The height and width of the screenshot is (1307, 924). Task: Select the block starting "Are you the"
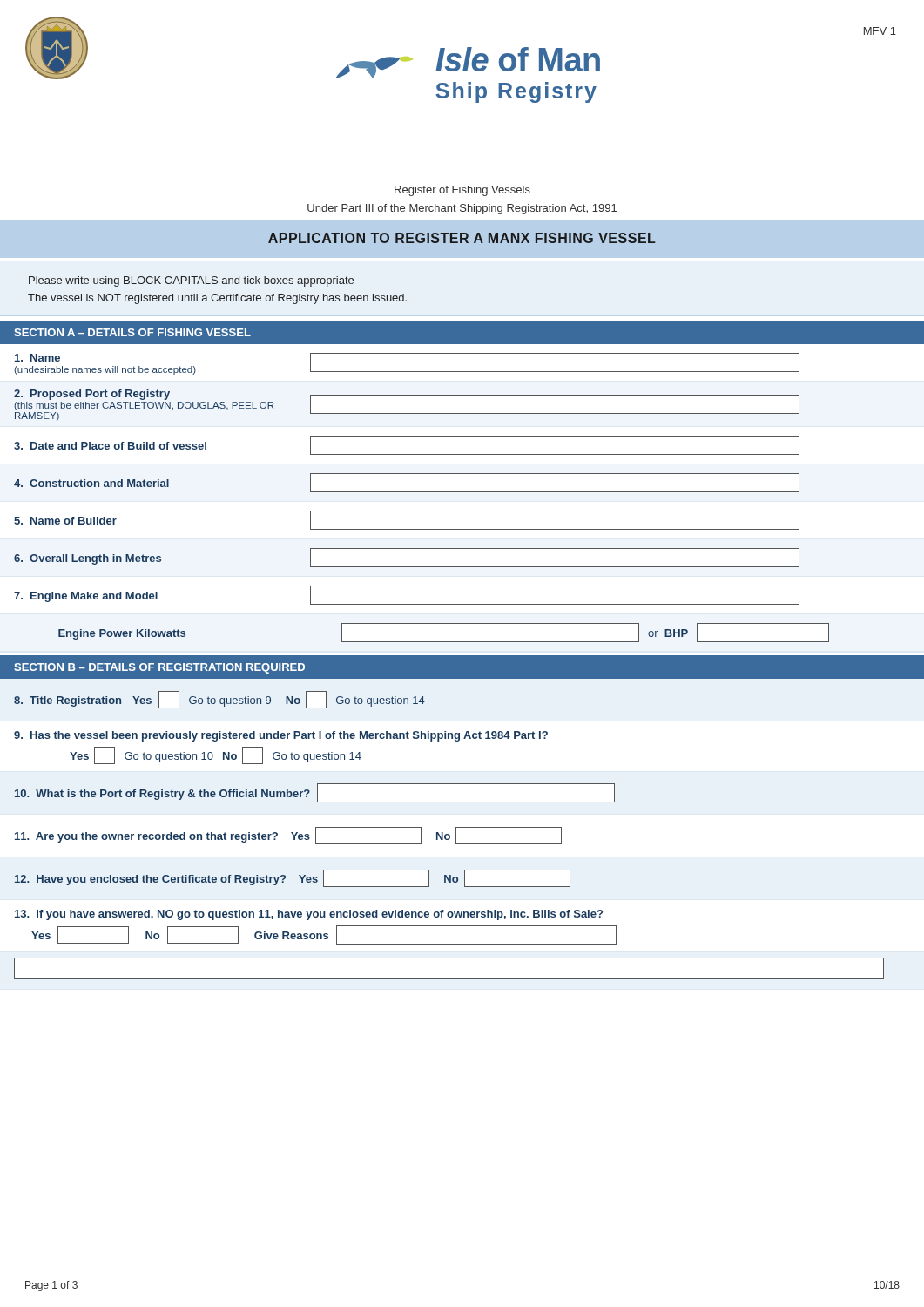pyautogui.click(x=288, y=836)
